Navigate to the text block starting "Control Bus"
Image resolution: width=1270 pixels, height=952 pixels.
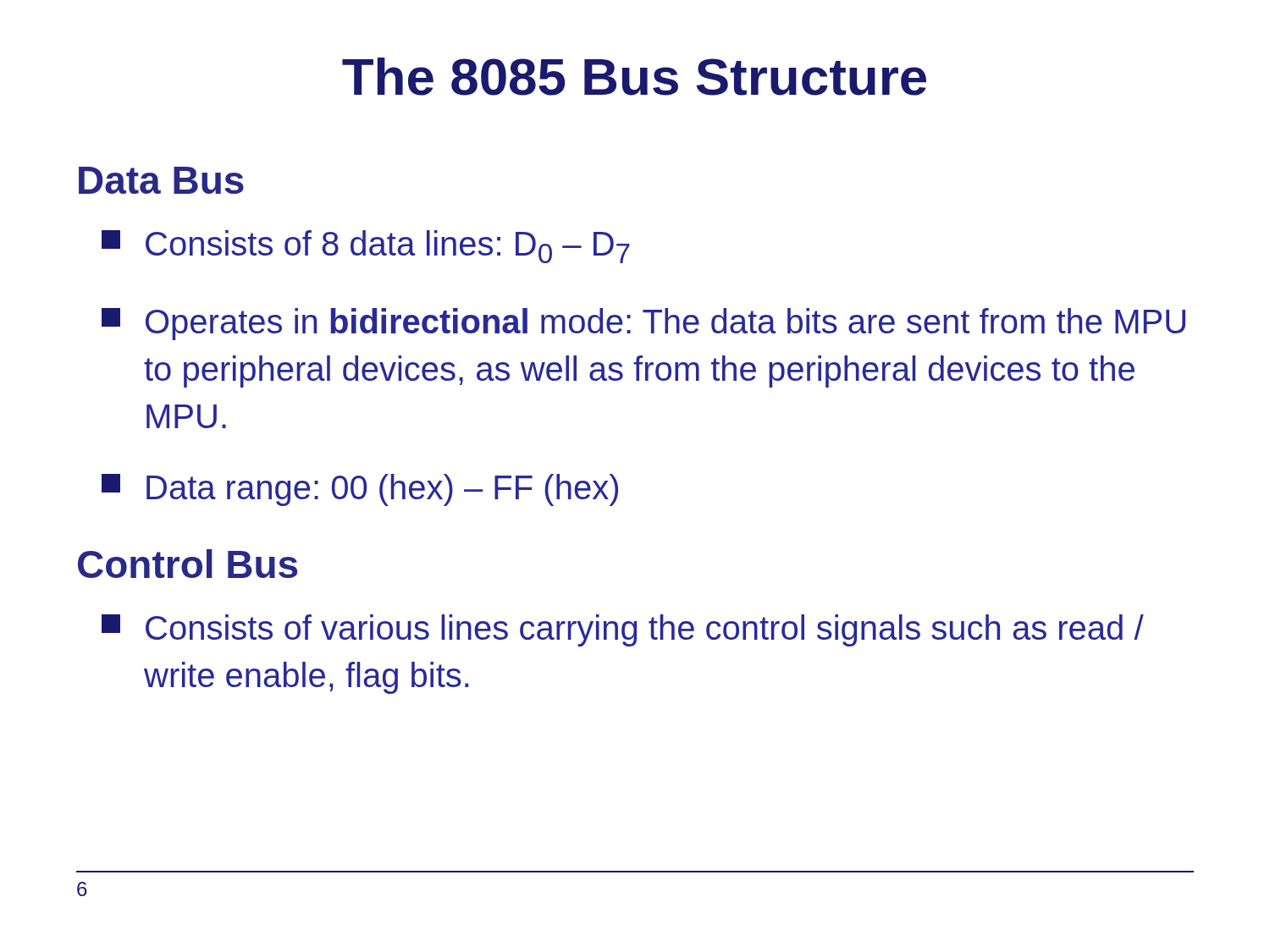coord(188,564)
